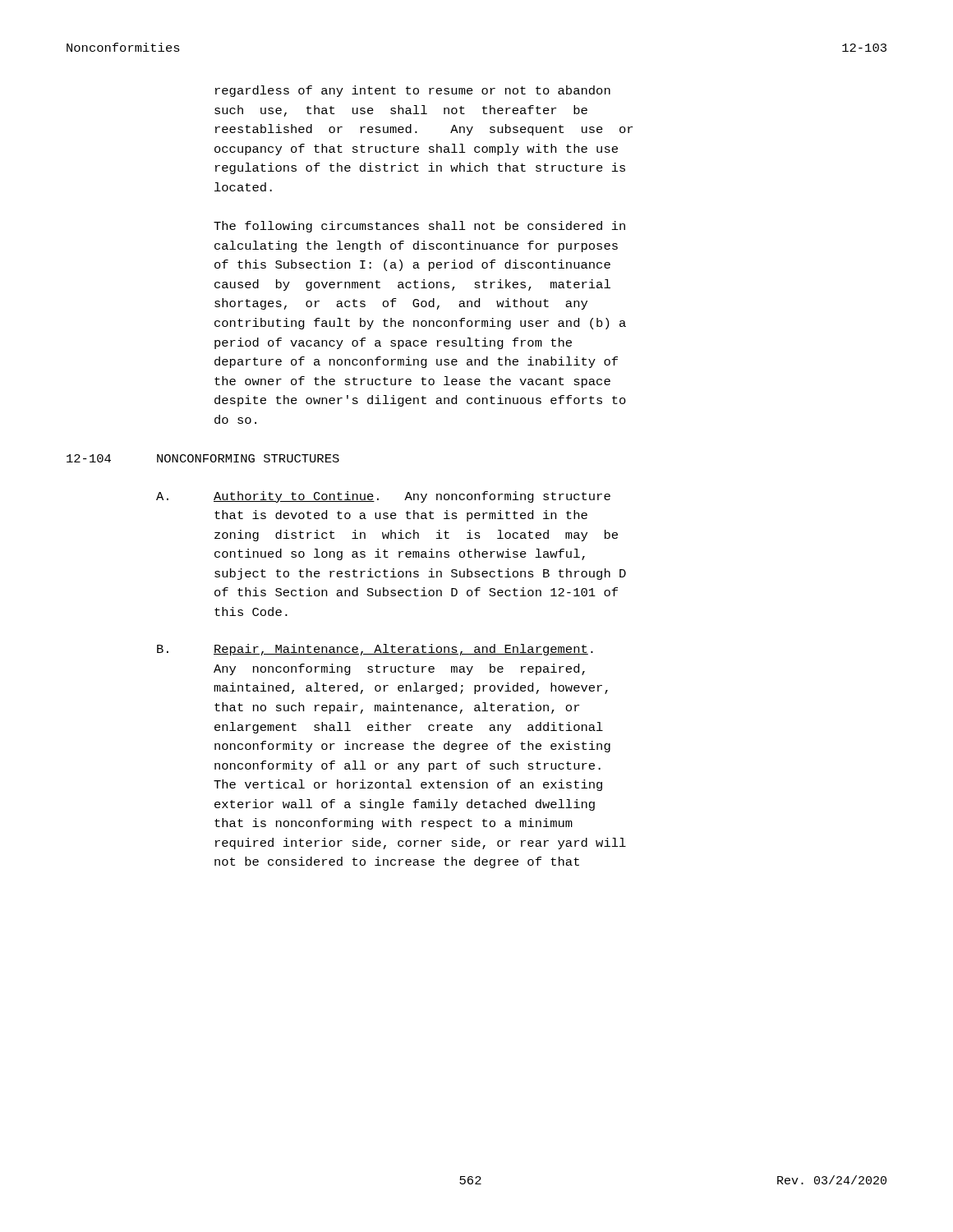Select the text block that says "B. Repair, Maintenance, Alterations, and Enlargement."
Screen dimensions: 1232x953
tap(522, 757)
